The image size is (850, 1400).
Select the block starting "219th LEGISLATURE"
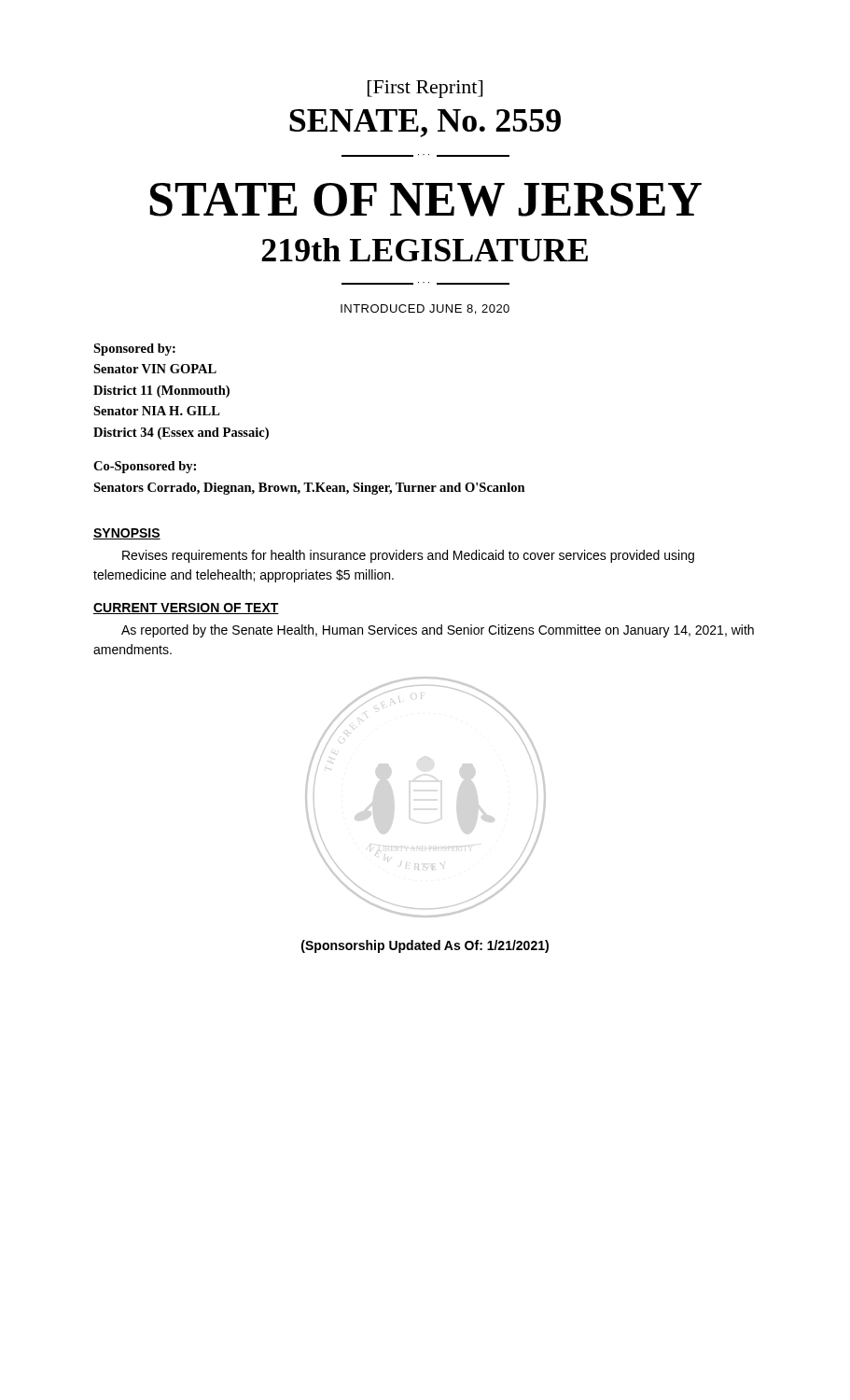(x=425, y=250)
